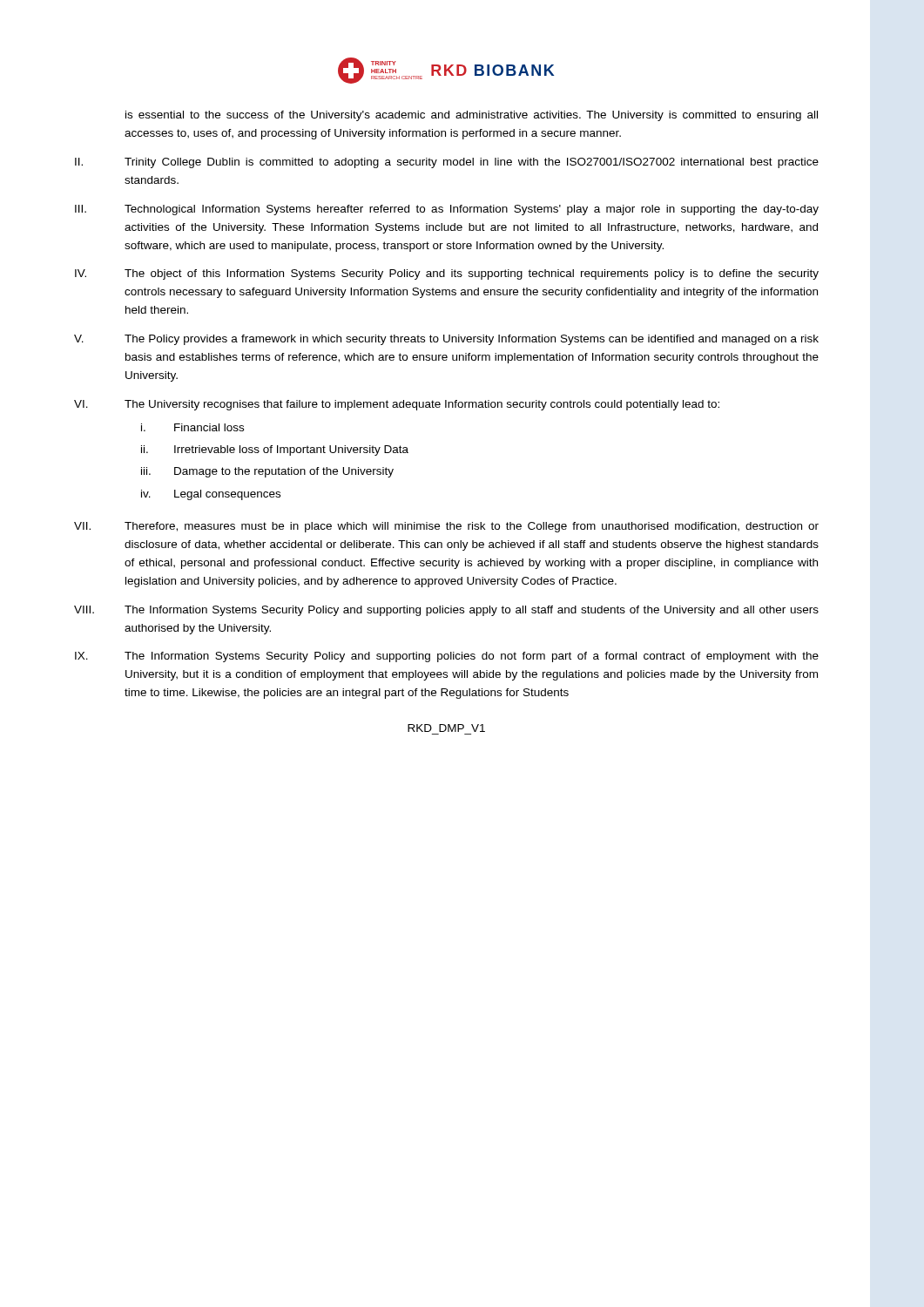The image size is (924, 1307).
Task: Select the region starting "is essential to the"
Action: (x=472, y=124)
